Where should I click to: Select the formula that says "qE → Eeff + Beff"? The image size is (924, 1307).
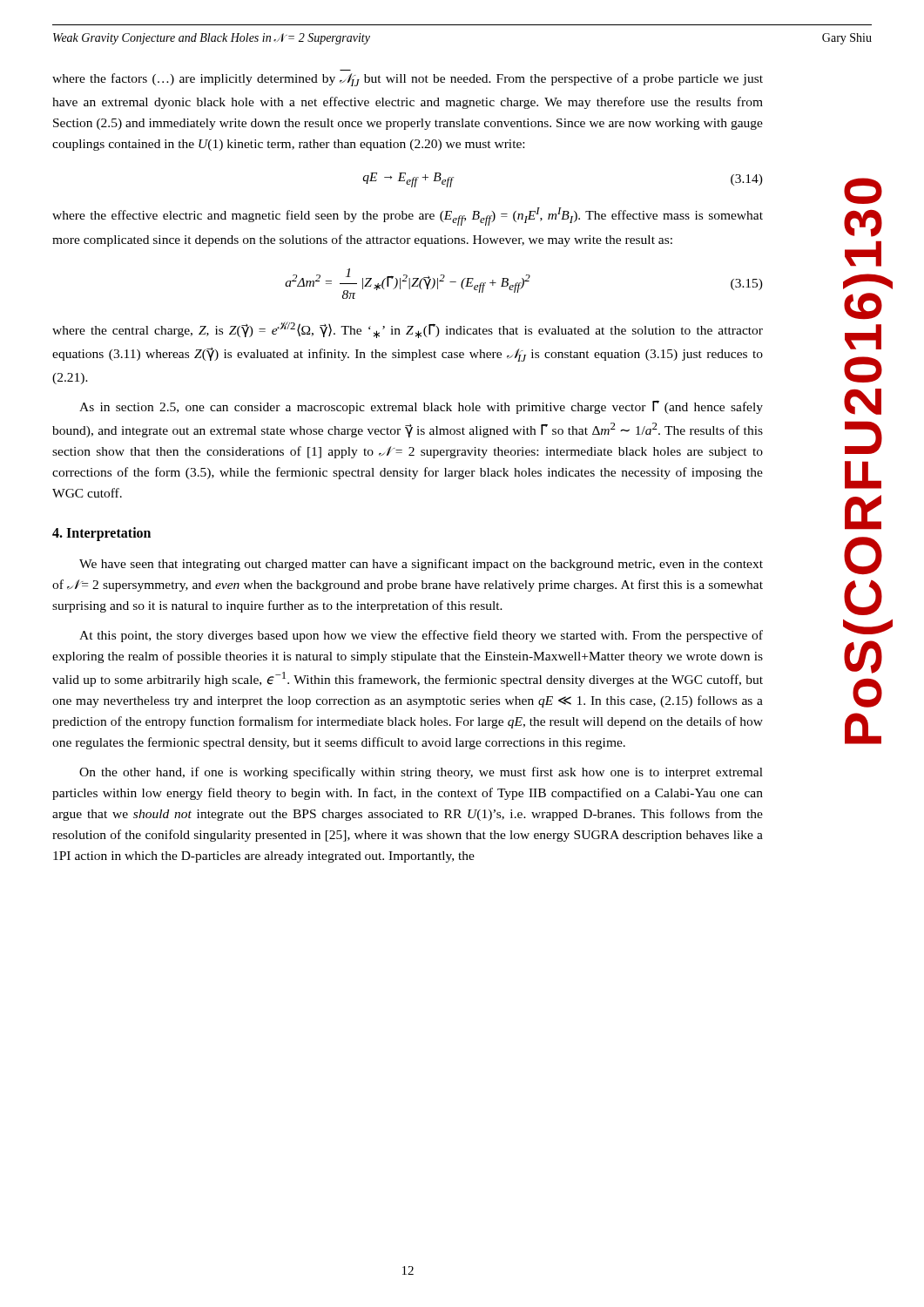(408, 180)
